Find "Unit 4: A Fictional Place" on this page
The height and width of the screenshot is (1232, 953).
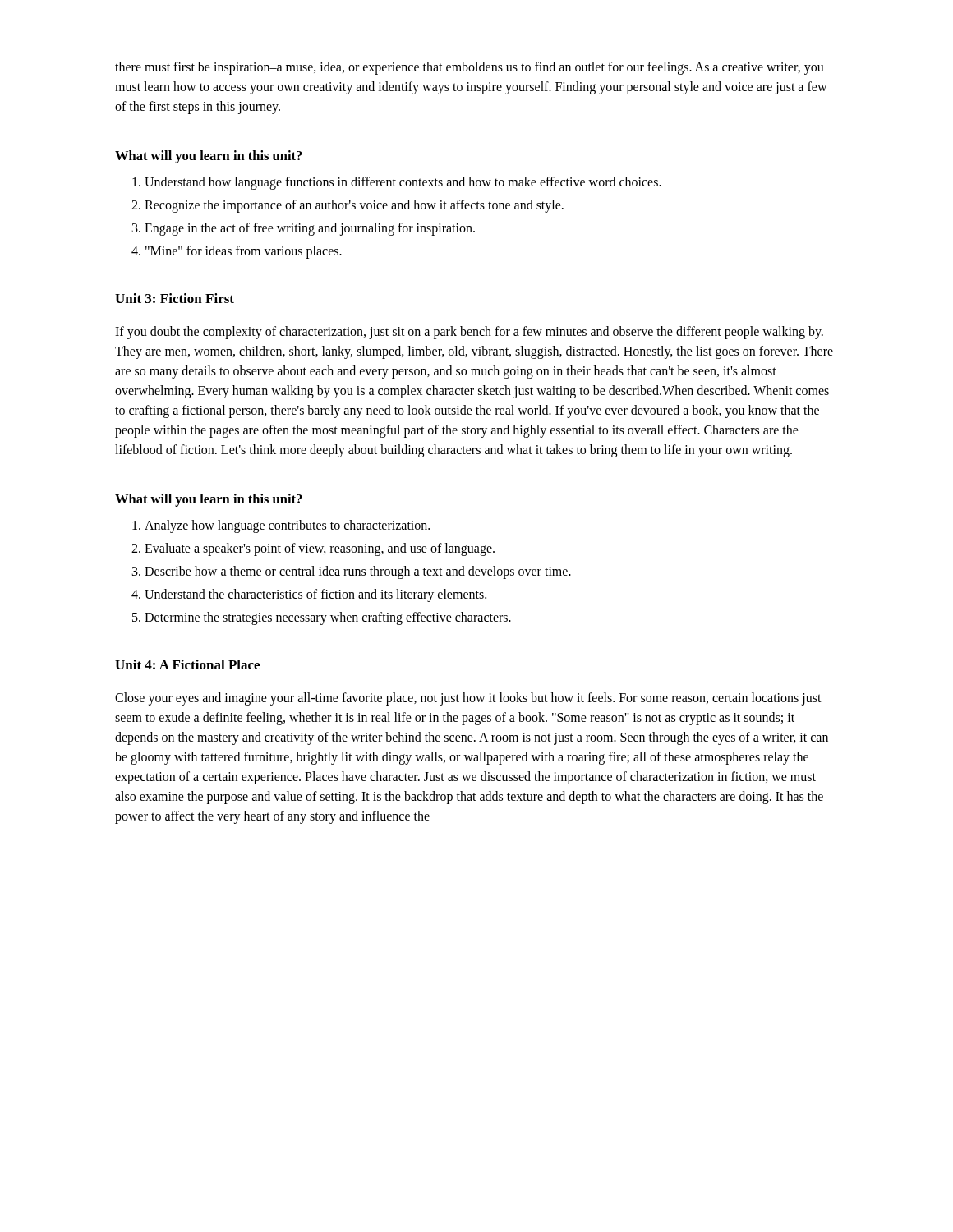click(x=188, y=665)
